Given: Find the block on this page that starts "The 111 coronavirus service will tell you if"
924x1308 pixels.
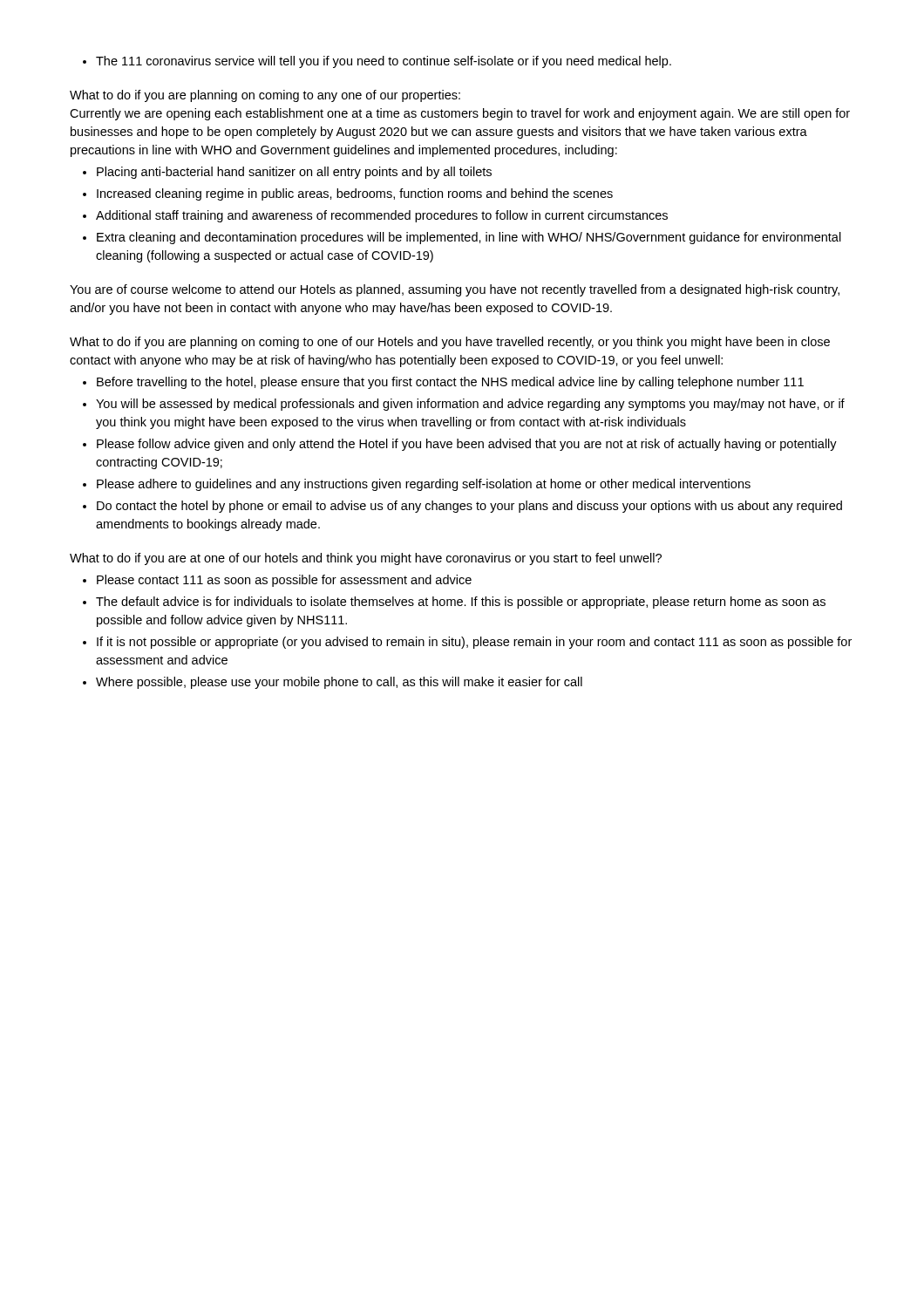Looking at the screenshot, I should [462, 61].
